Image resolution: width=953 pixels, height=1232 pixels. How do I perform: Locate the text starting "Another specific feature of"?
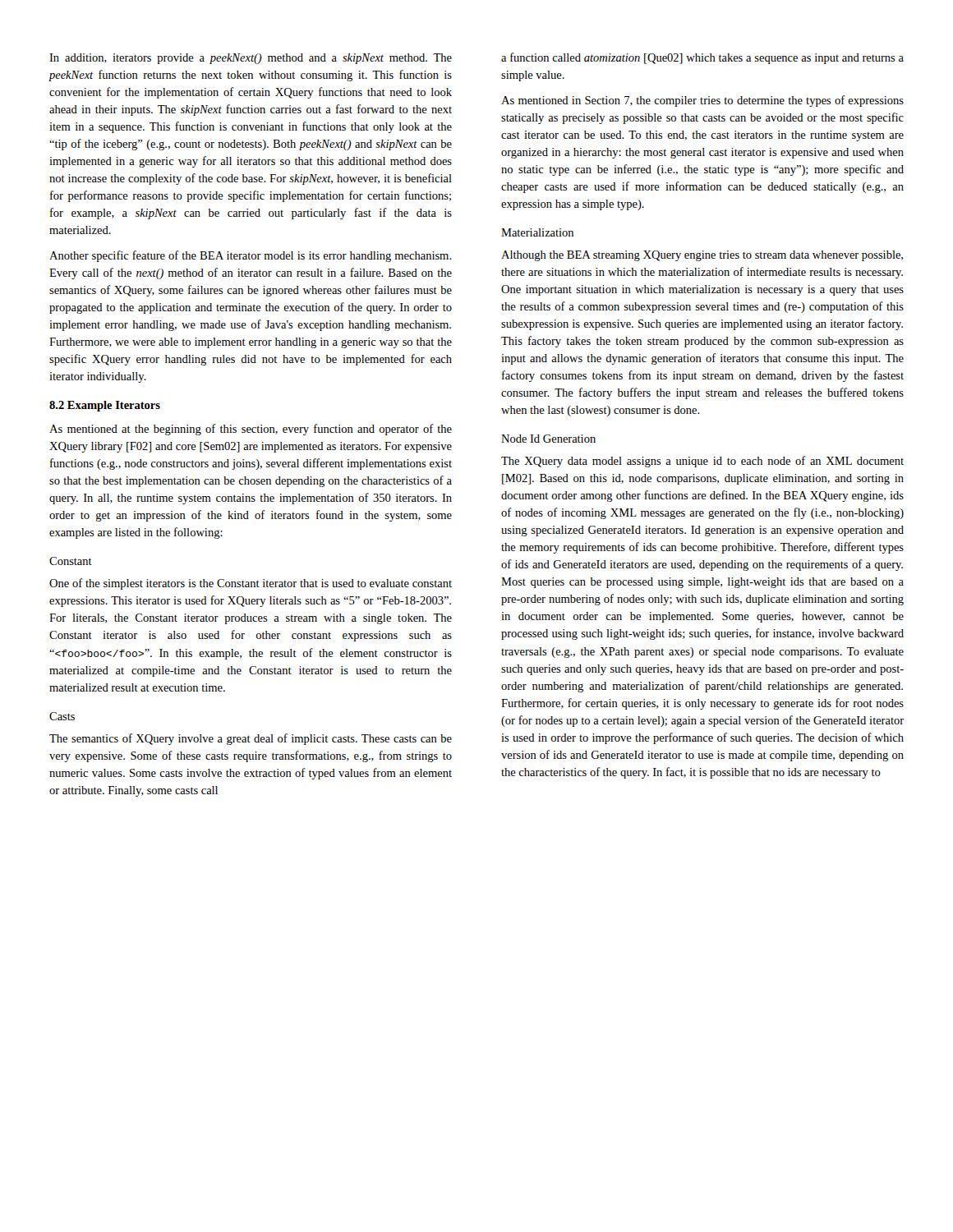(251, 316)
